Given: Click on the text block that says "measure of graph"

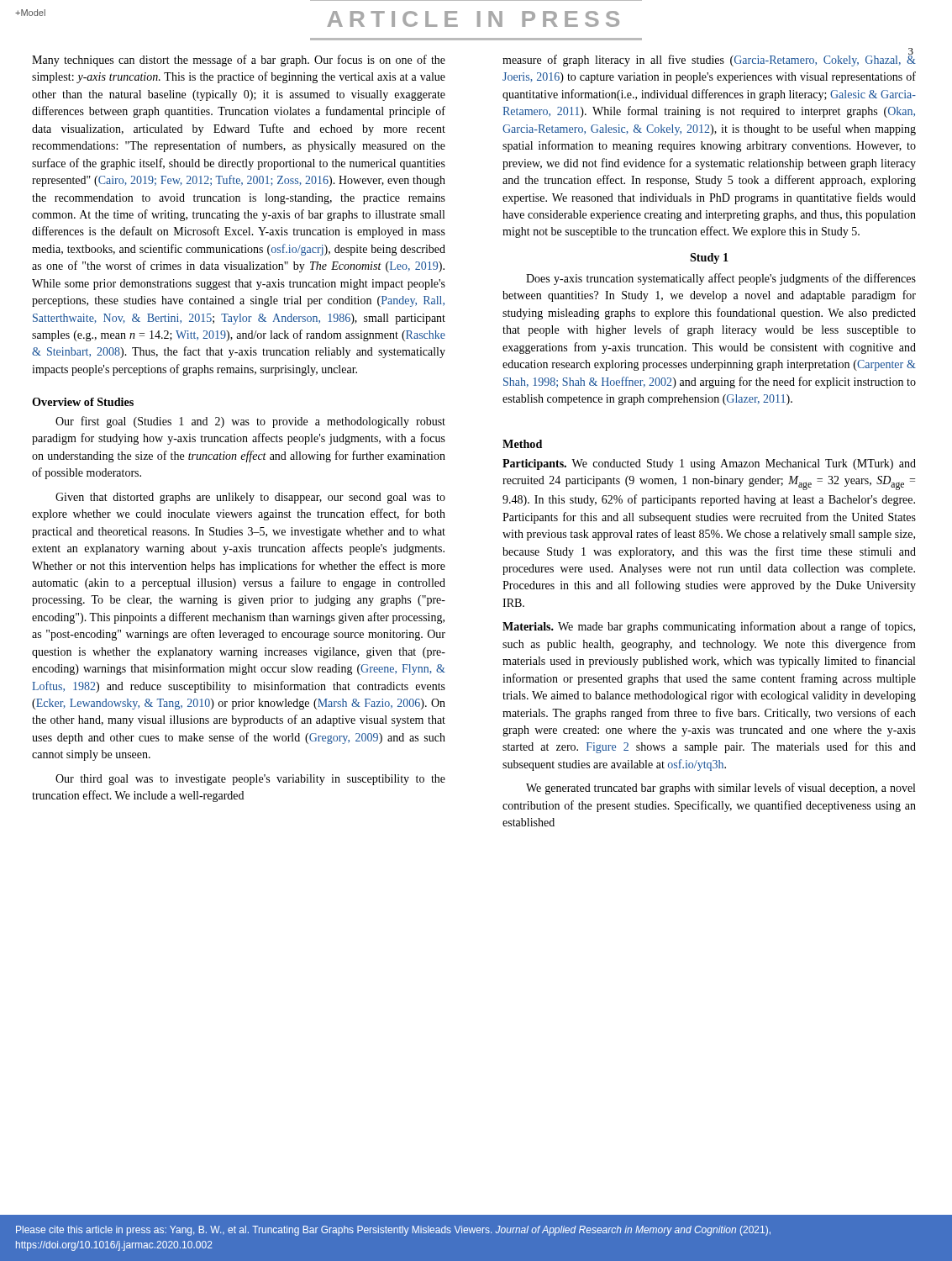Looking at the screenshot, I should pyautogui.click(x=709, y=147).
